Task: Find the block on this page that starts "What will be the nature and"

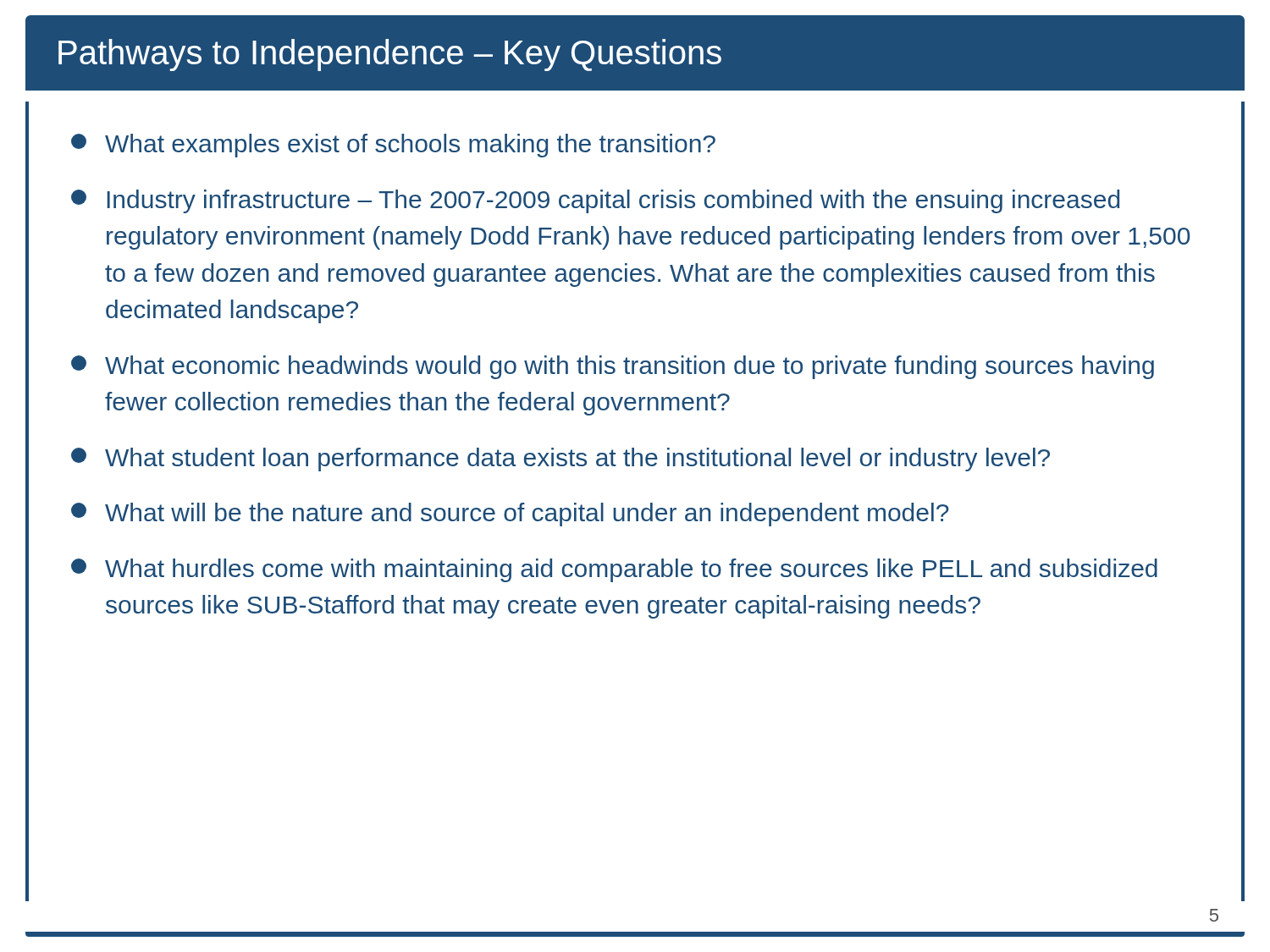Action: pos(635,513)
